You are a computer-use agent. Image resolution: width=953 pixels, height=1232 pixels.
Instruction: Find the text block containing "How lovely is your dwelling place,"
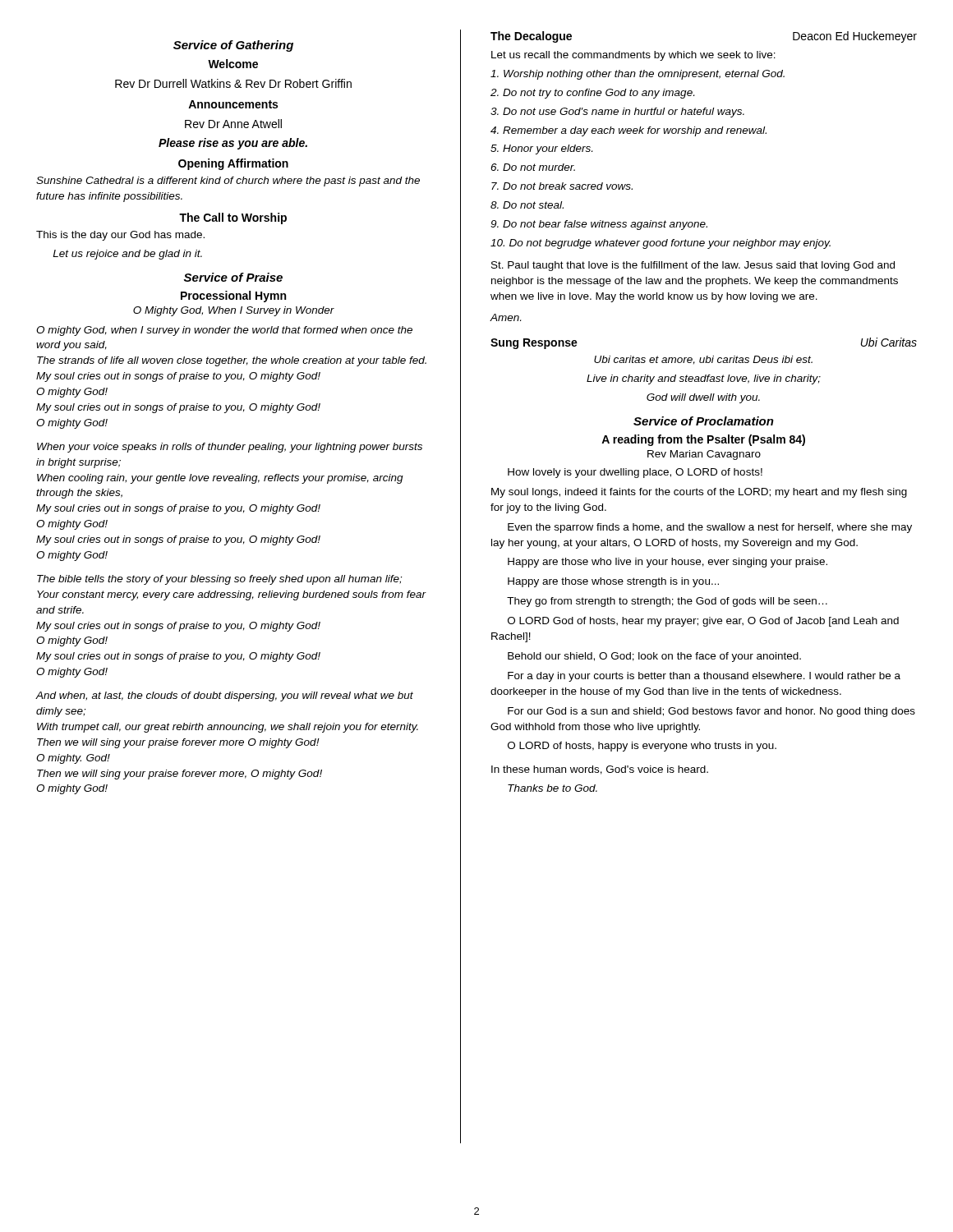(704, 610)
